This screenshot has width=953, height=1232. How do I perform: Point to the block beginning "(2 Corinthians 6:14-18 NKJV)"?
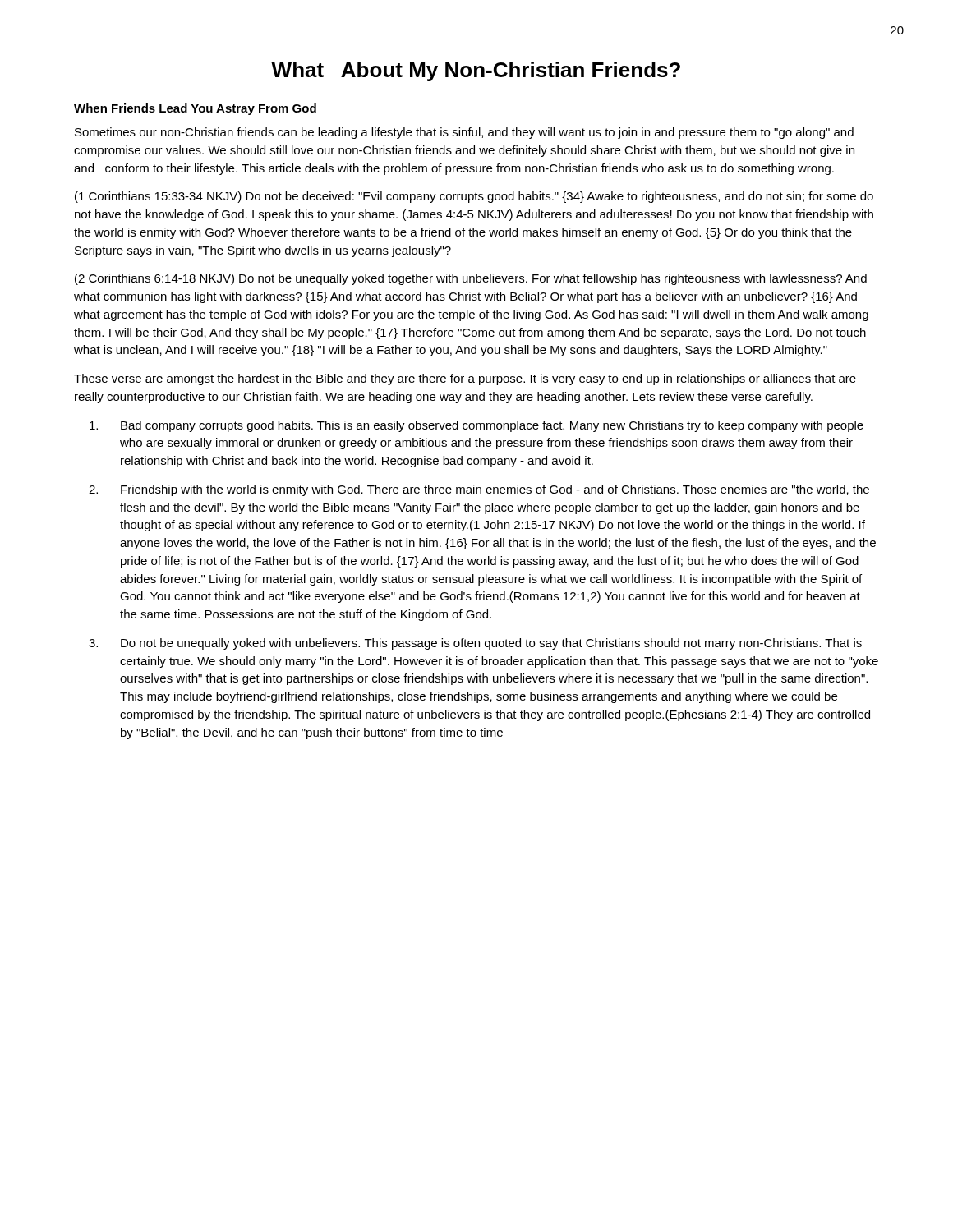471,314
